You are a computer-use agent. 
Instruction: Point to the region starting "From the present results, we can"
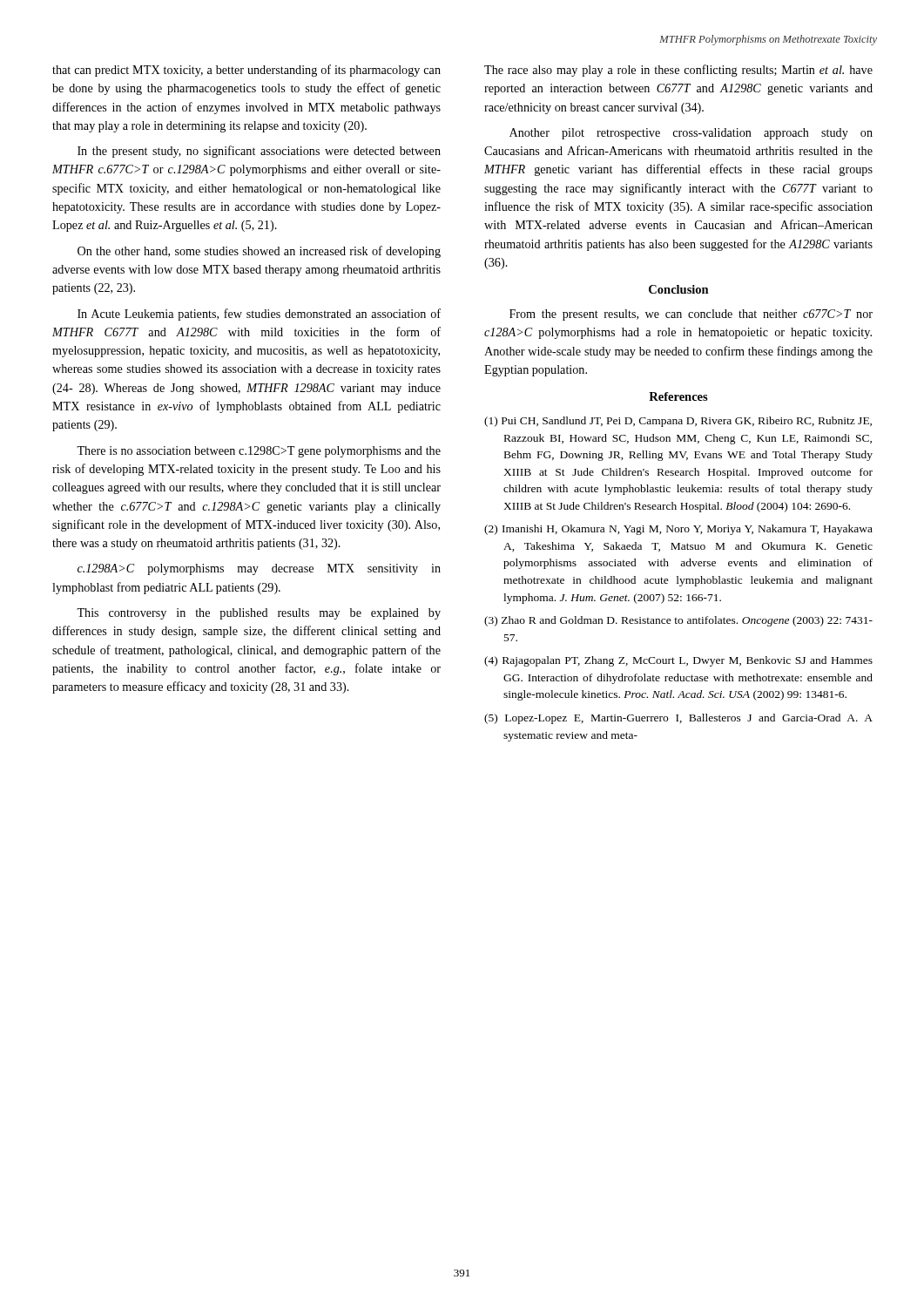[678, 342]
